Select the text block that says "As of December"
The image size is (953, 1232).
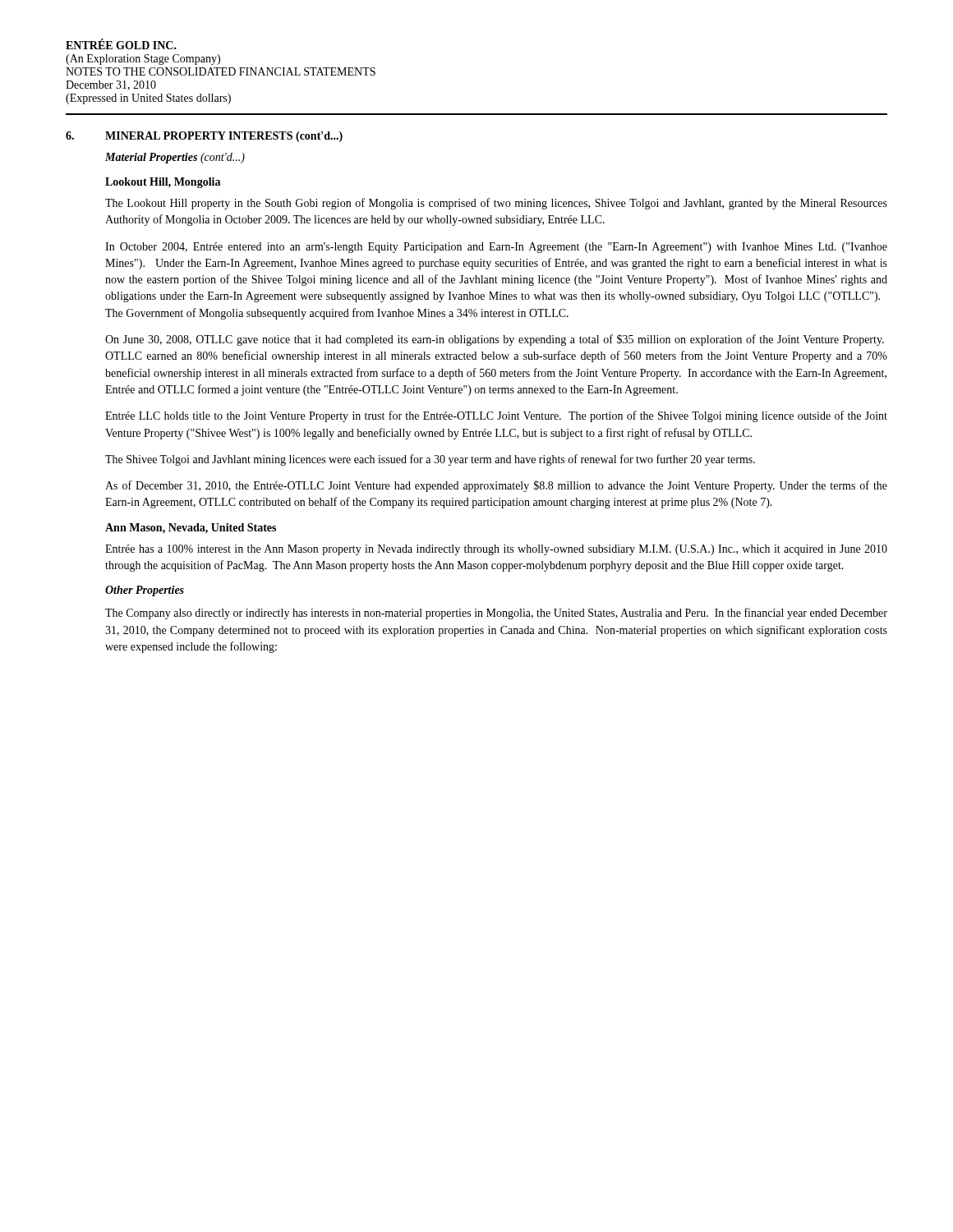pyautogui.click(x=496, y=494)
